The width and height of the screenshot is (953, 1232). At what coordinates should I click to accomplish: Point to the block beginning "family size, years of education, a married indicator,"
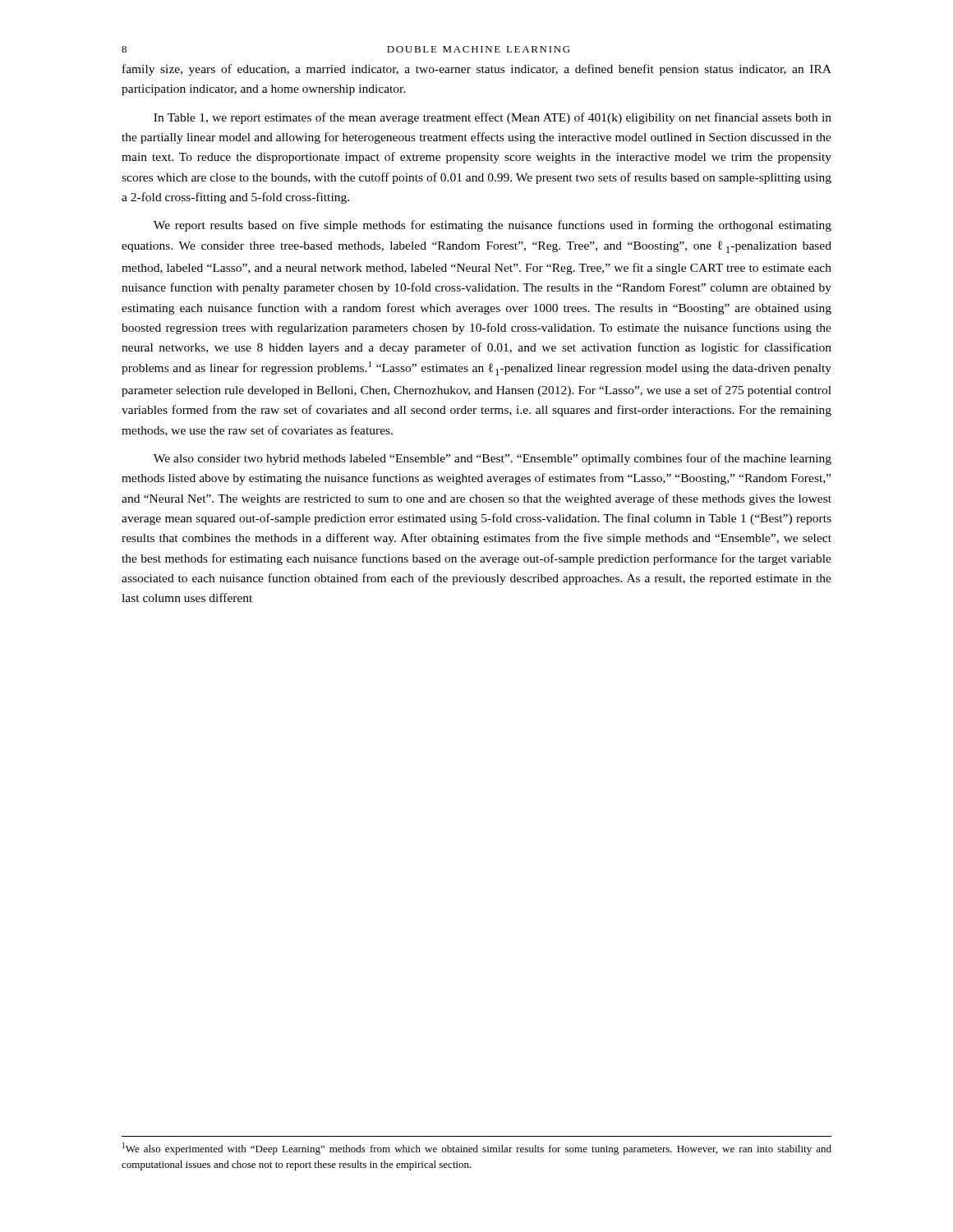tap(476, 79)
